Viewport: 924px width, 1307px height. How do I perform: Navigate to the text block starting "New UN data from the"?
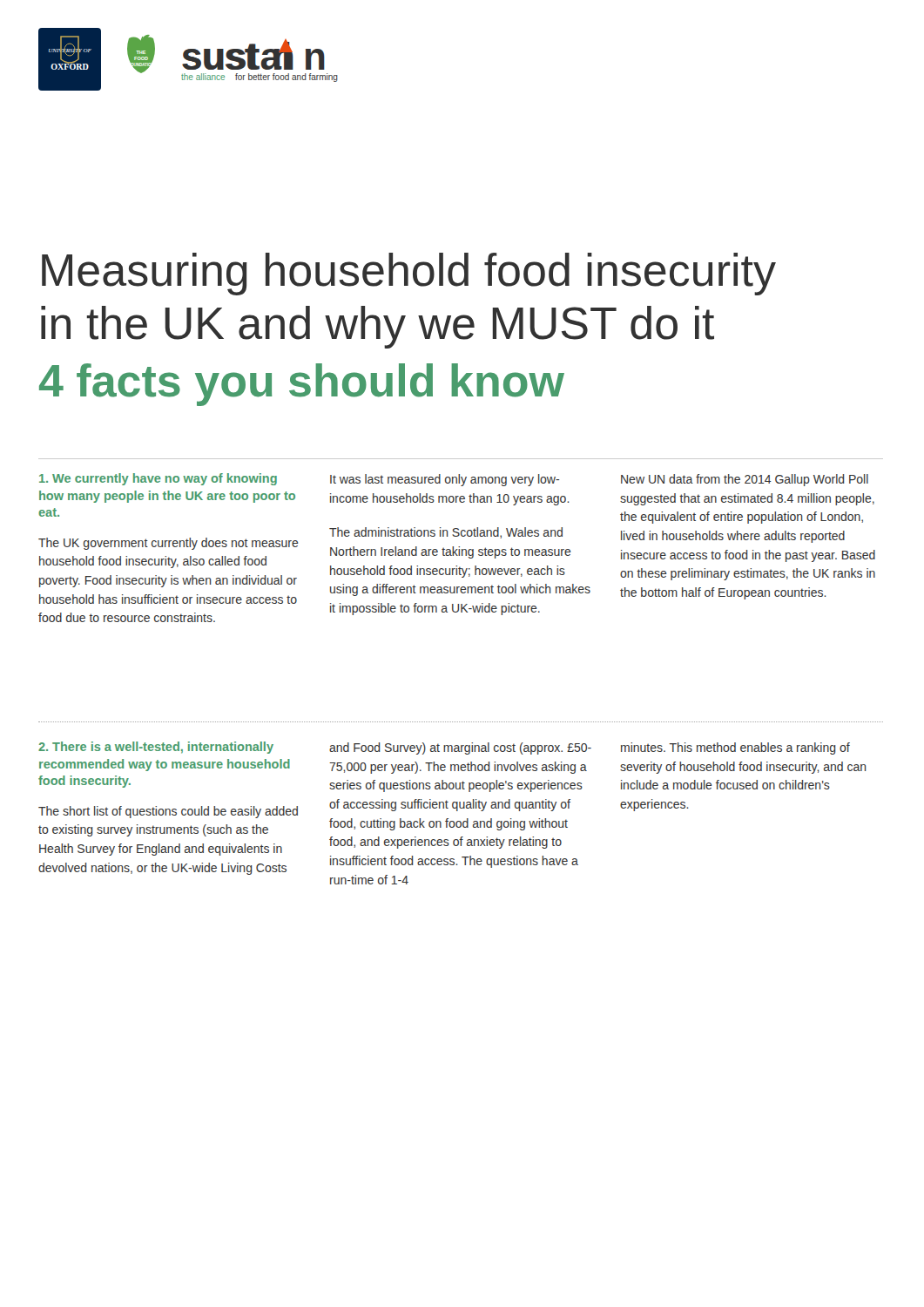pyautogui.click(x=748, y=536)
